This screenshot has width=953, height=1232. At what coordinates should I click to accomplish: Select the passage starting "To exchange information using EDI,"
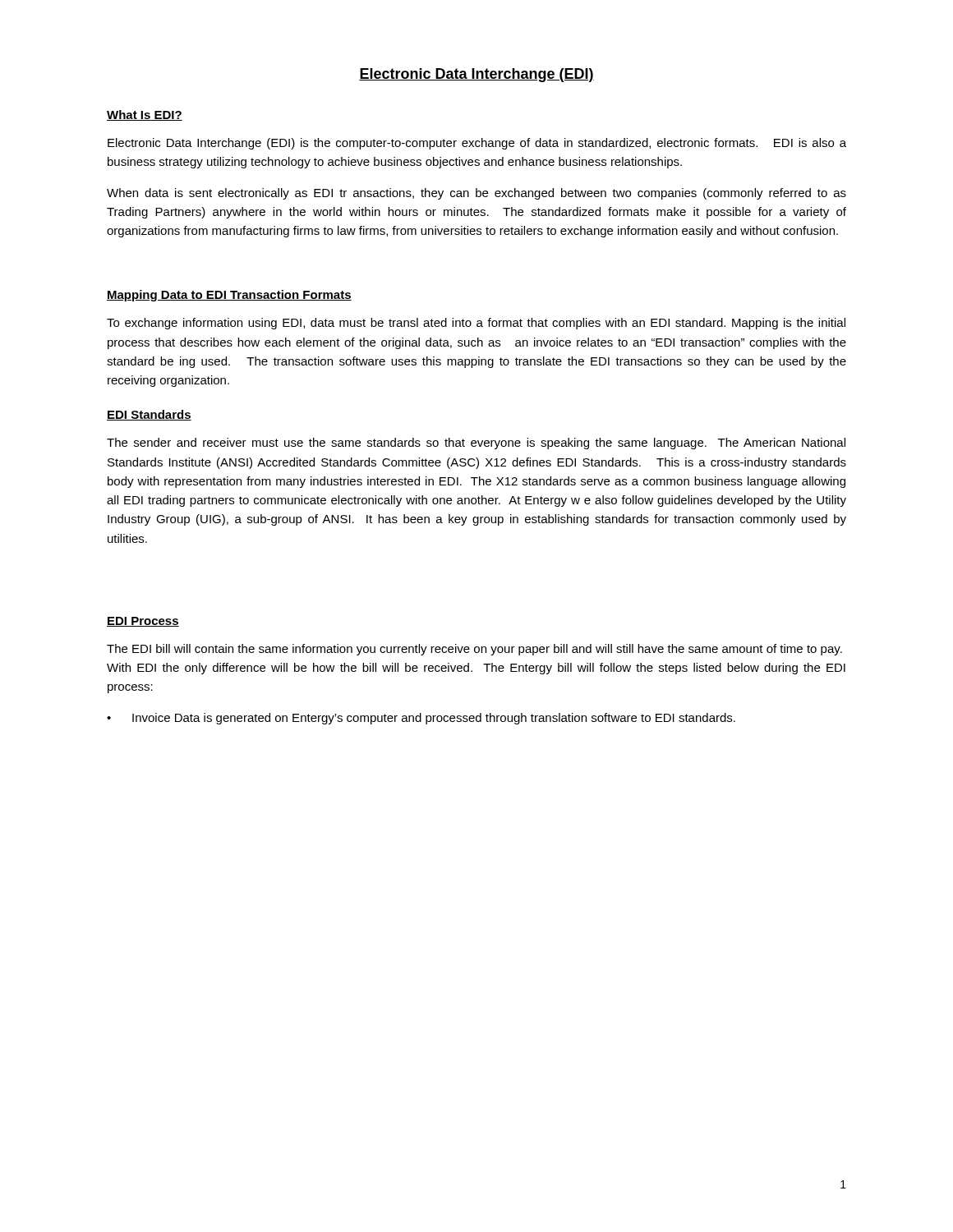476,351
